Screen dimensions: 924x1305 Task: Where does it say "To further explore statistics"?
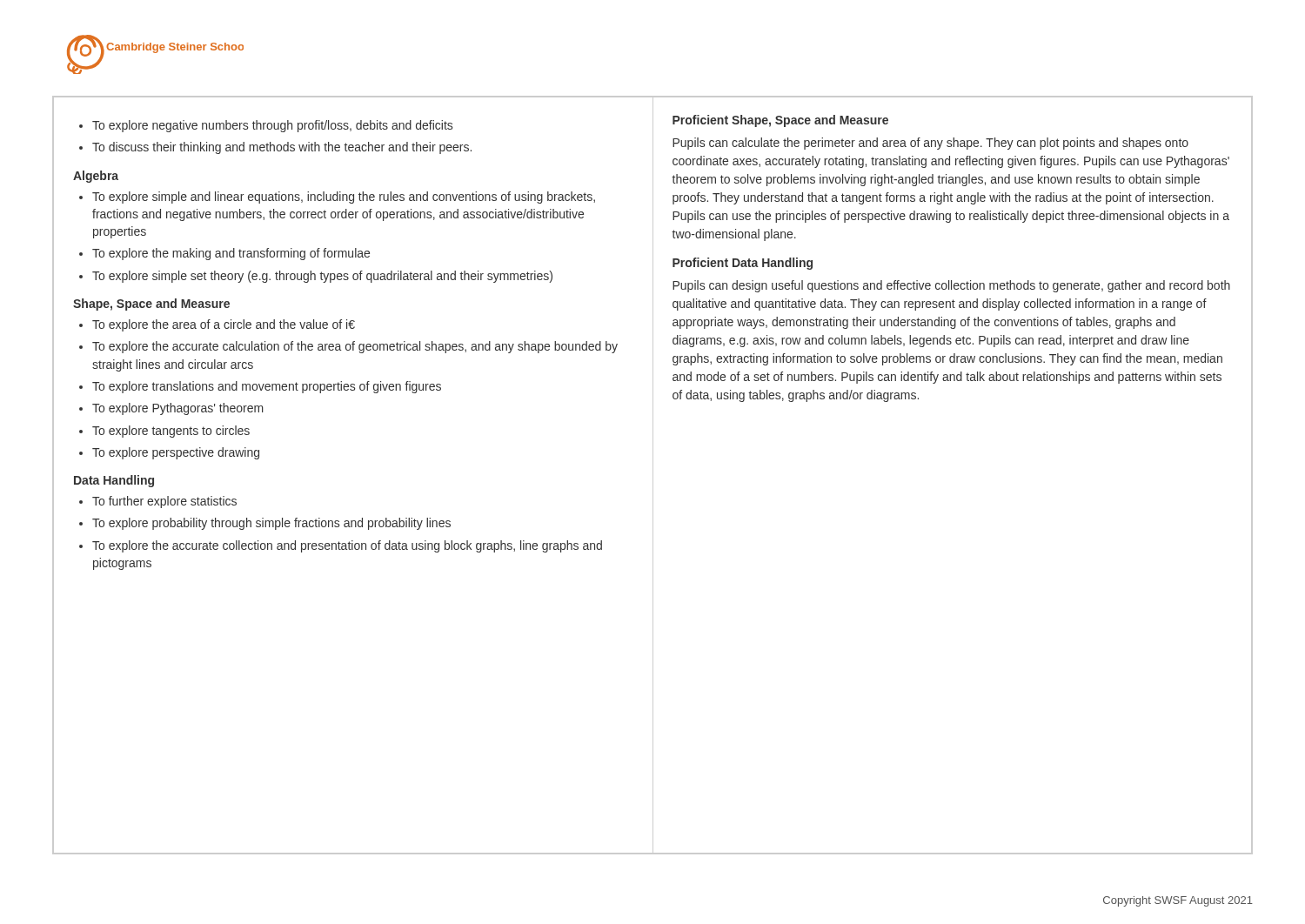165,501
